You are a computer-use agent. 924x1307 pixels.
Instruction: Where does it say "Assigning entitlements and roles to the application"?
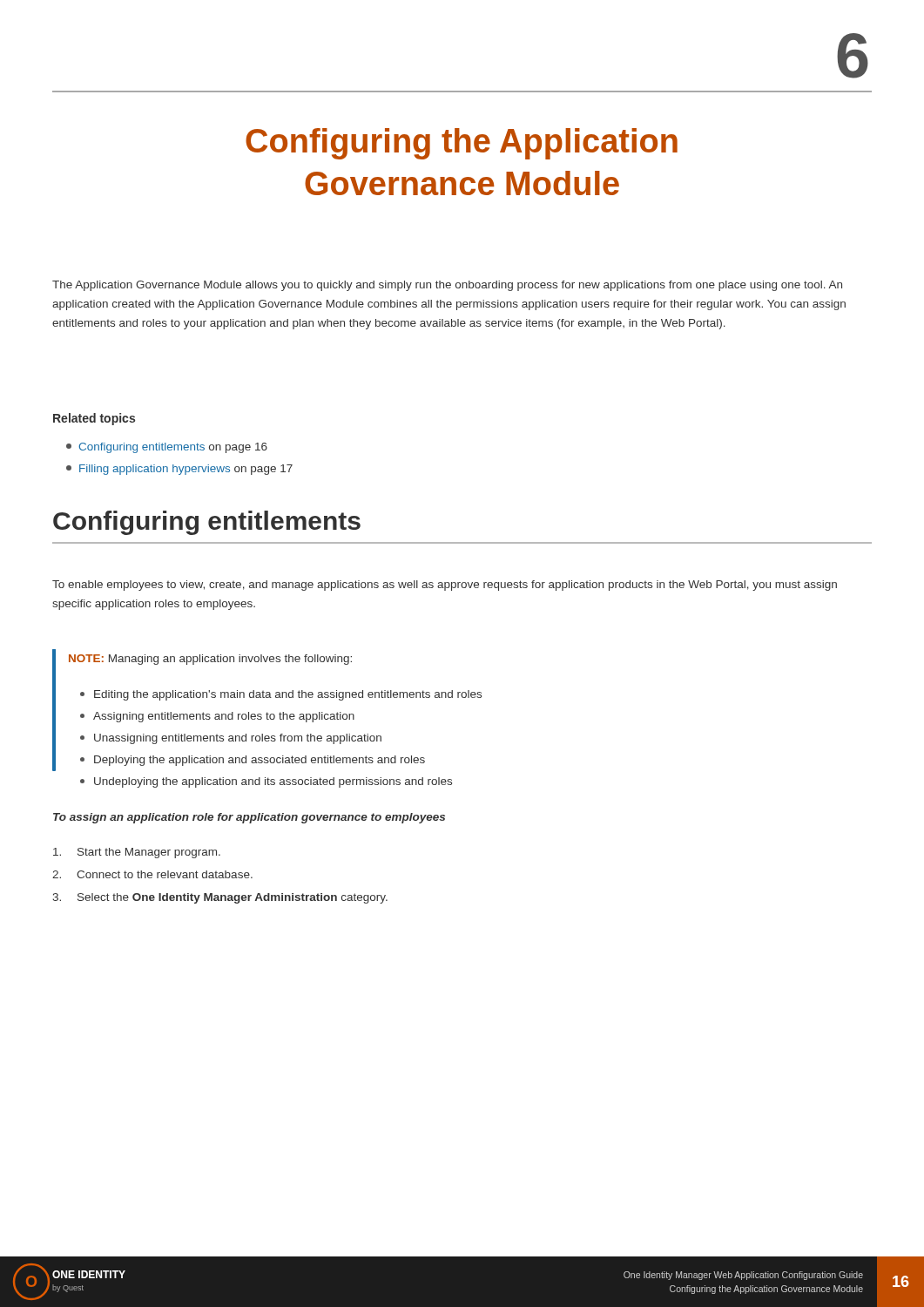pos(217,716)
